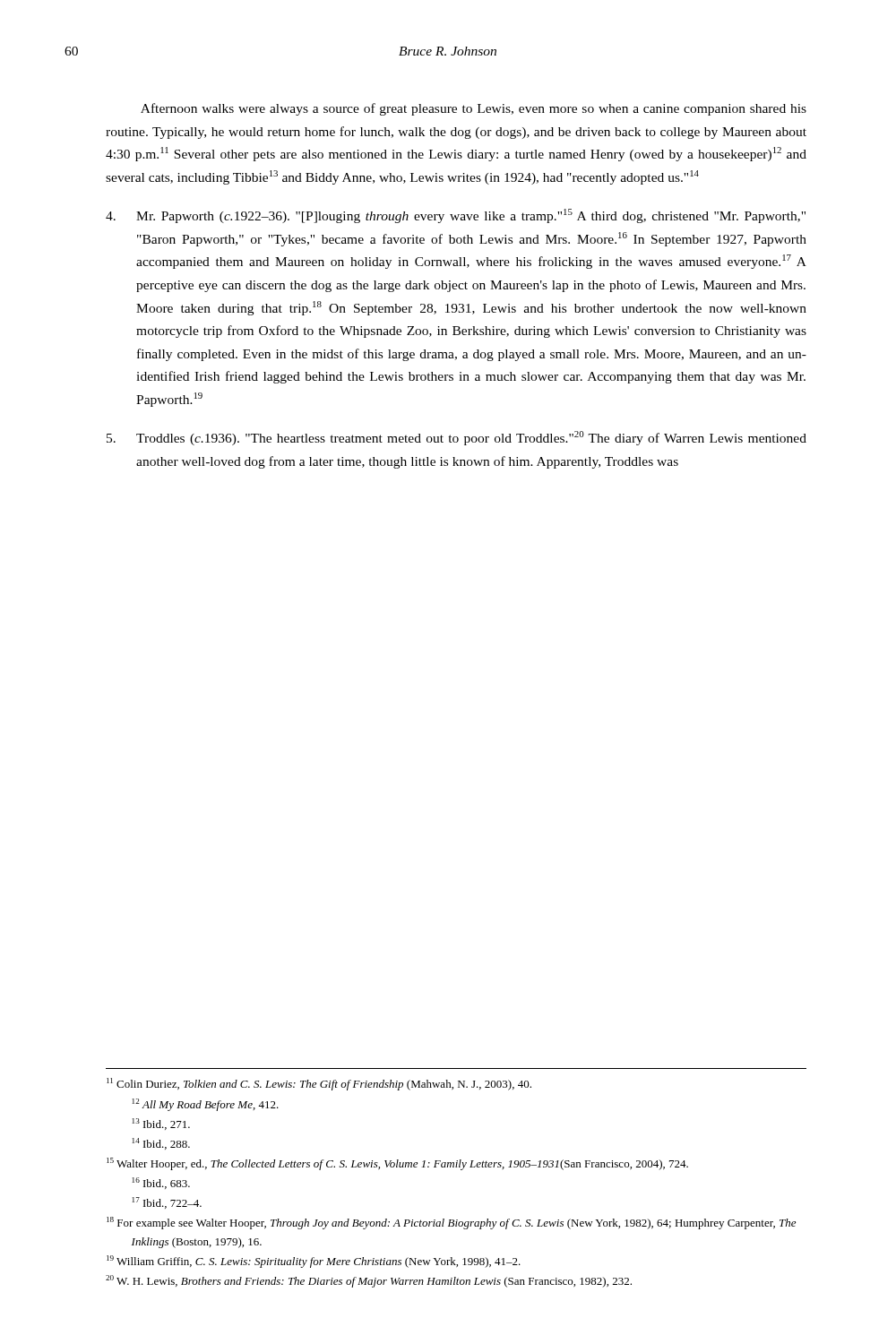The width and height of the screenshot is (896, 1344).
Task: Find the block starting "19 William Griffin, C. S. Lewis:"
Action: (313, 1260)
